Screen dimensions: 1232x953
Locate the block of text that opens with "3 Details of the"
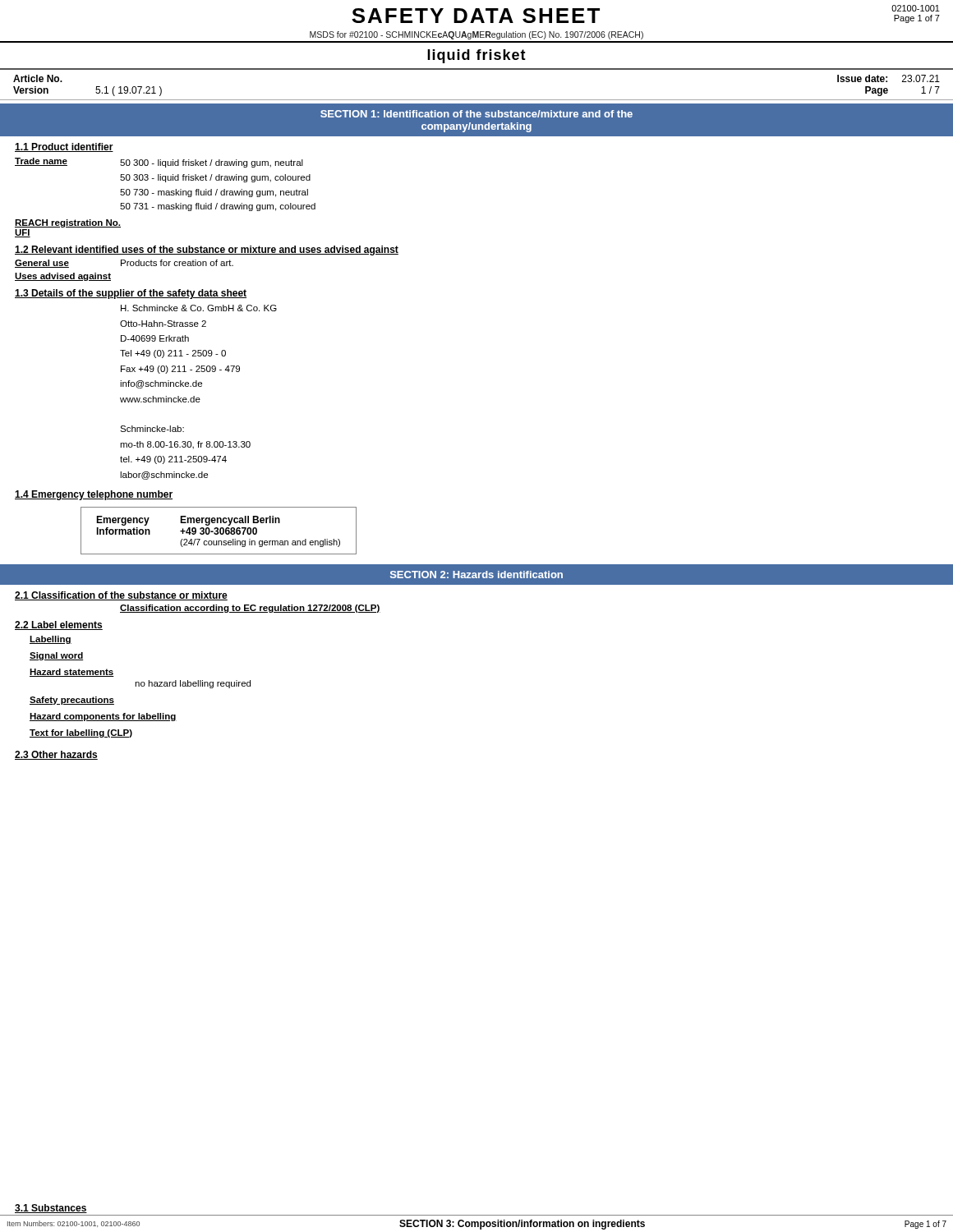[x=131, y=293]
